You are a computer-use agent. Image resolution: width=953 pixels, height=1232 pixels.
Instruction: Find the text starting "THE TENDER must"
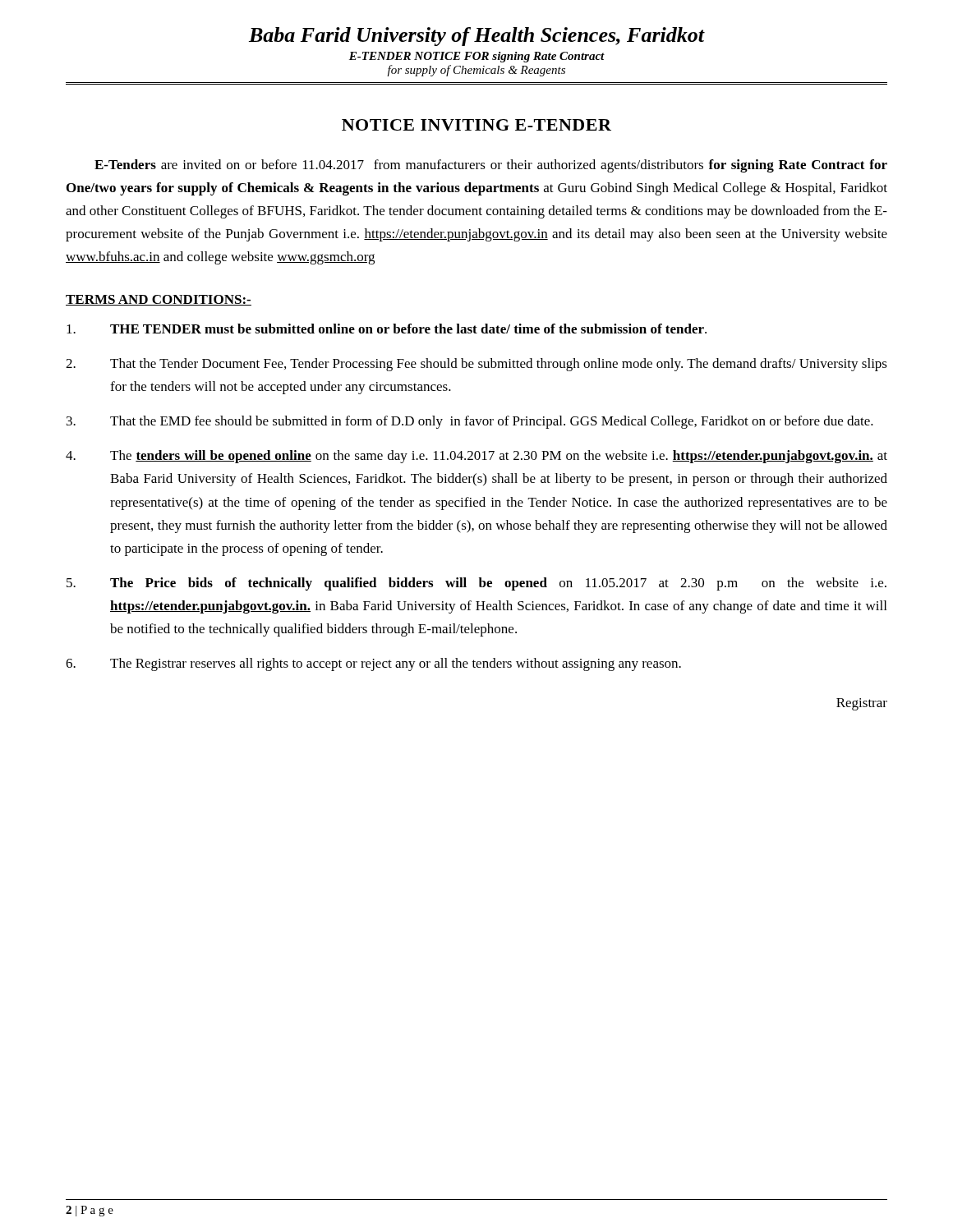476,330
